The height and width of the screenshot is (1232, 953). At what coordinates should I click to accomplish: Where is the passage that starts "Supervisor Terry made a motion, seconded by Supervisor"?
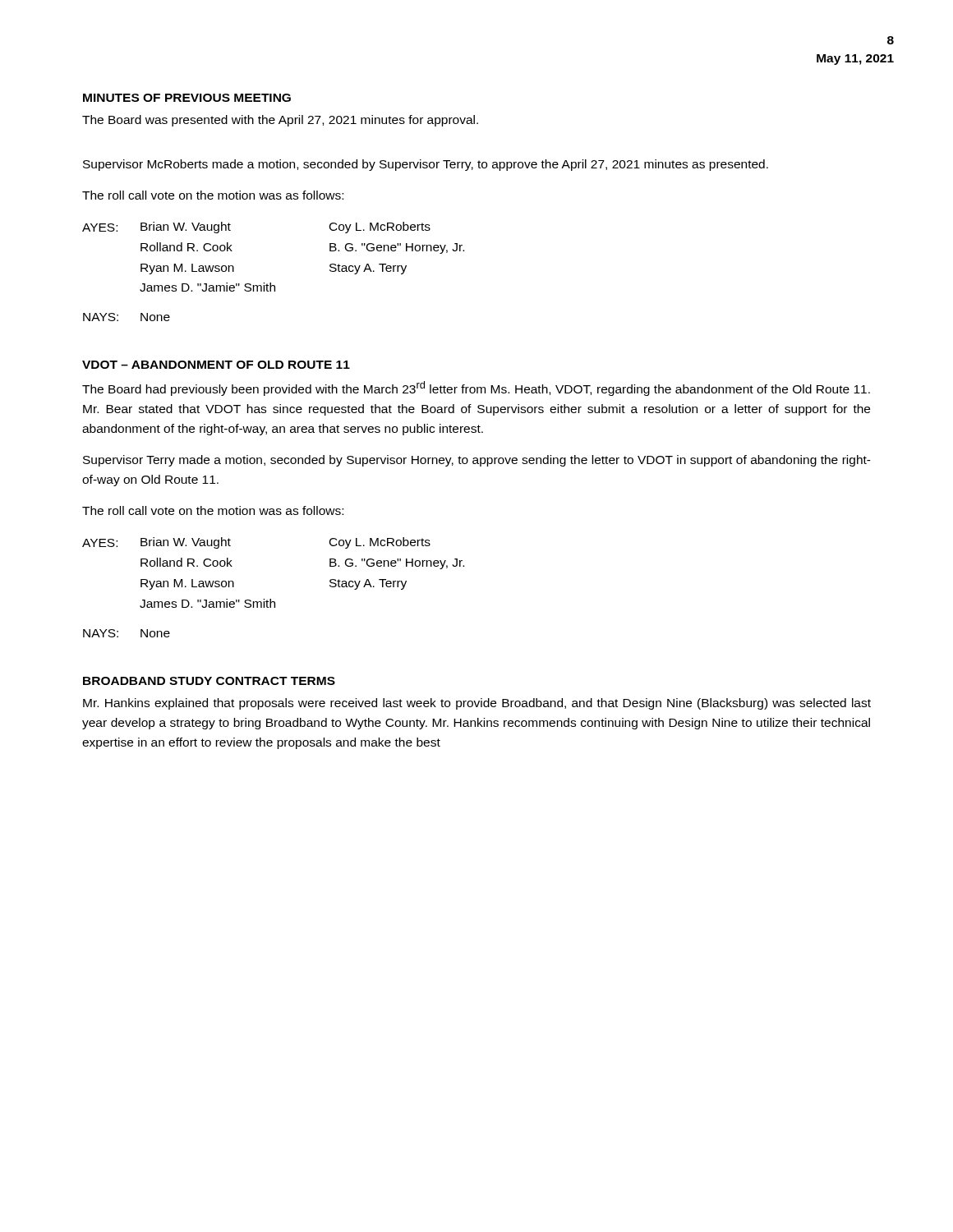pyautogui.click(x=476, y=470)
